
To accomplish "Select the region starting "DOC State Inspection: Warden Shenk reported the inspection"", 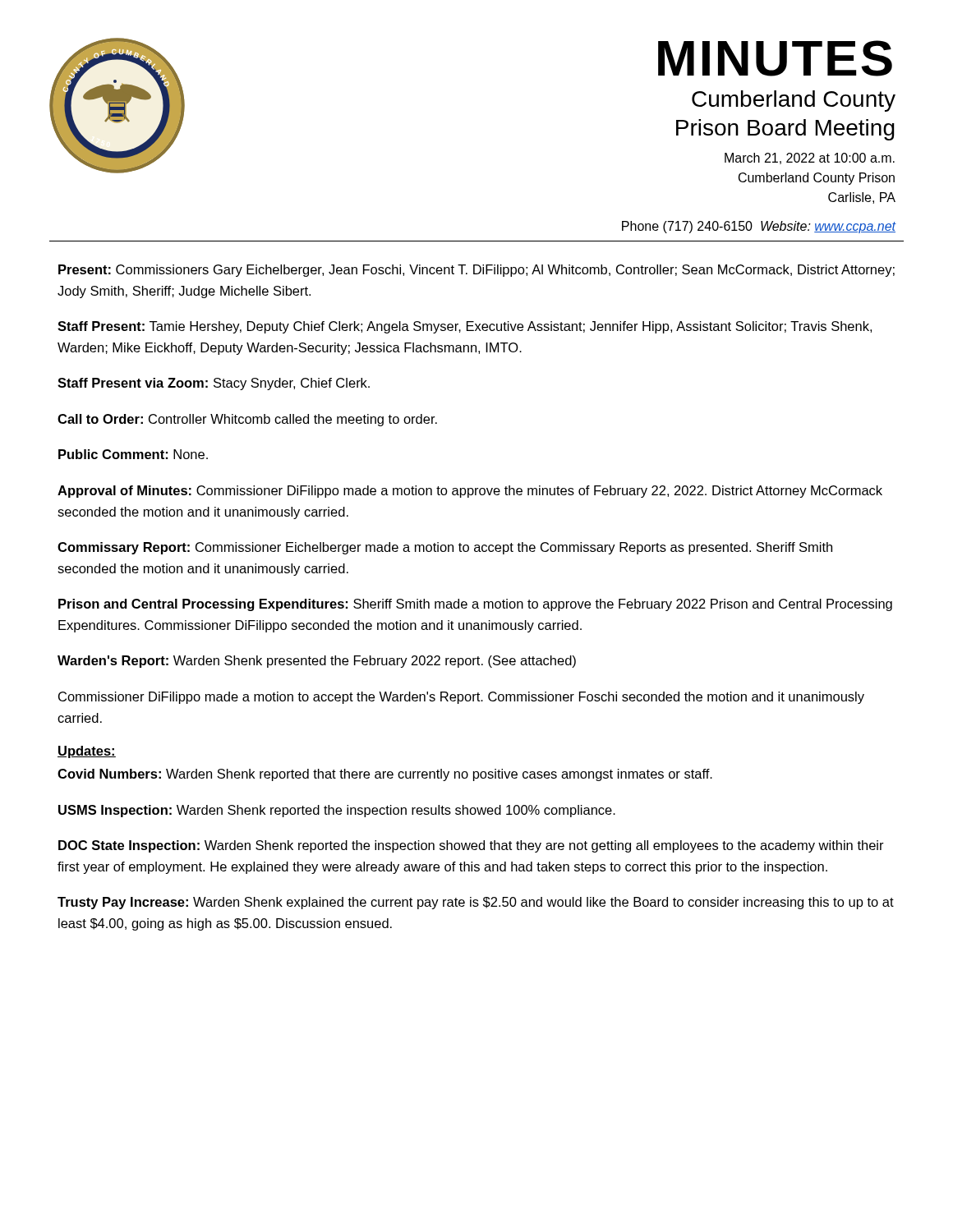I will click(470, 856).
